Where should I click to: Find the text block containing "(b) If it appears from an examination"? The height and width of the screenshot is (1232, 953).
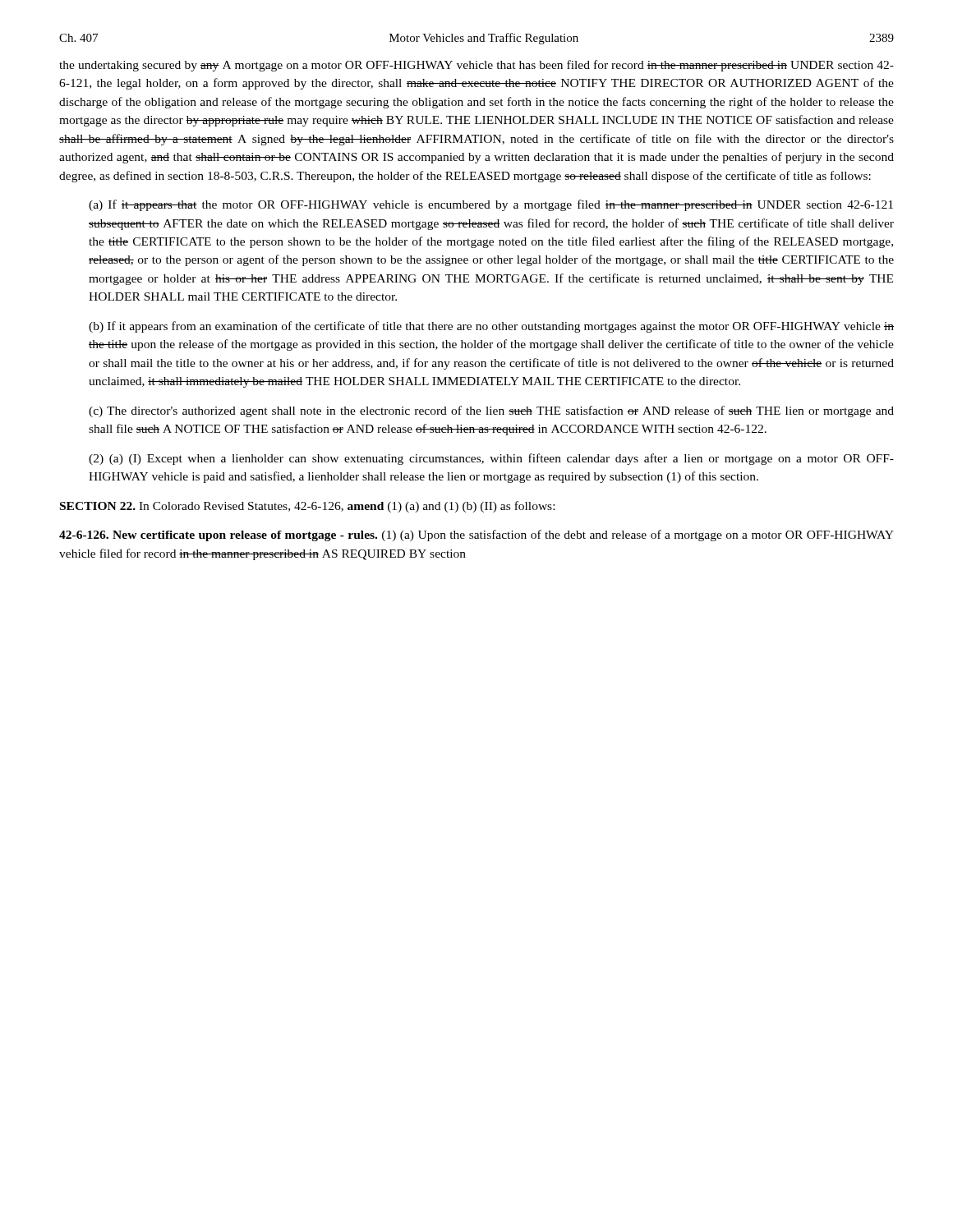tap(491, 354)
